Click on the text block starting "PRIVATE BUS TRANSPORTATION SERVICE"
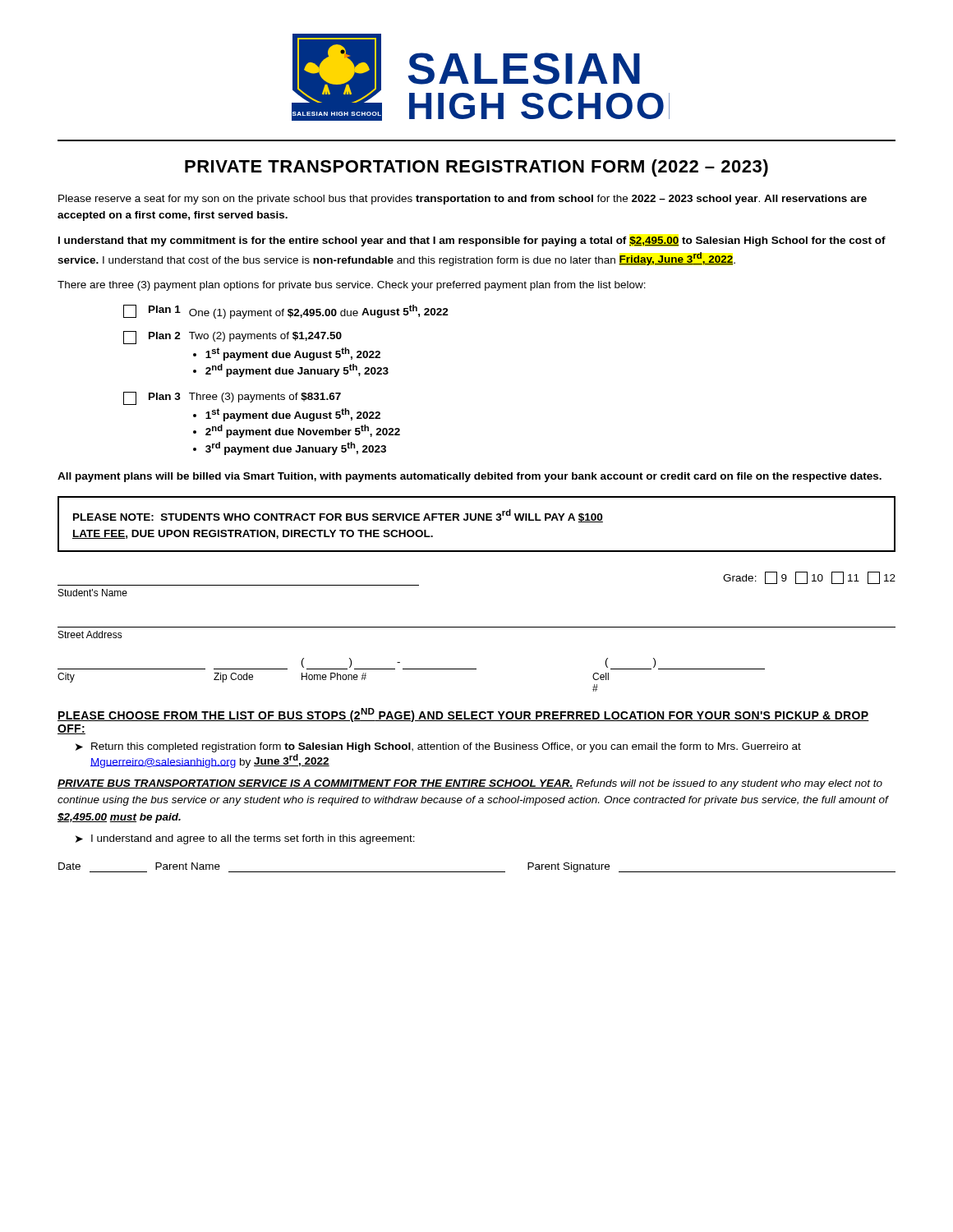Viewport: 953px width, 1232px height. [473, 800]
